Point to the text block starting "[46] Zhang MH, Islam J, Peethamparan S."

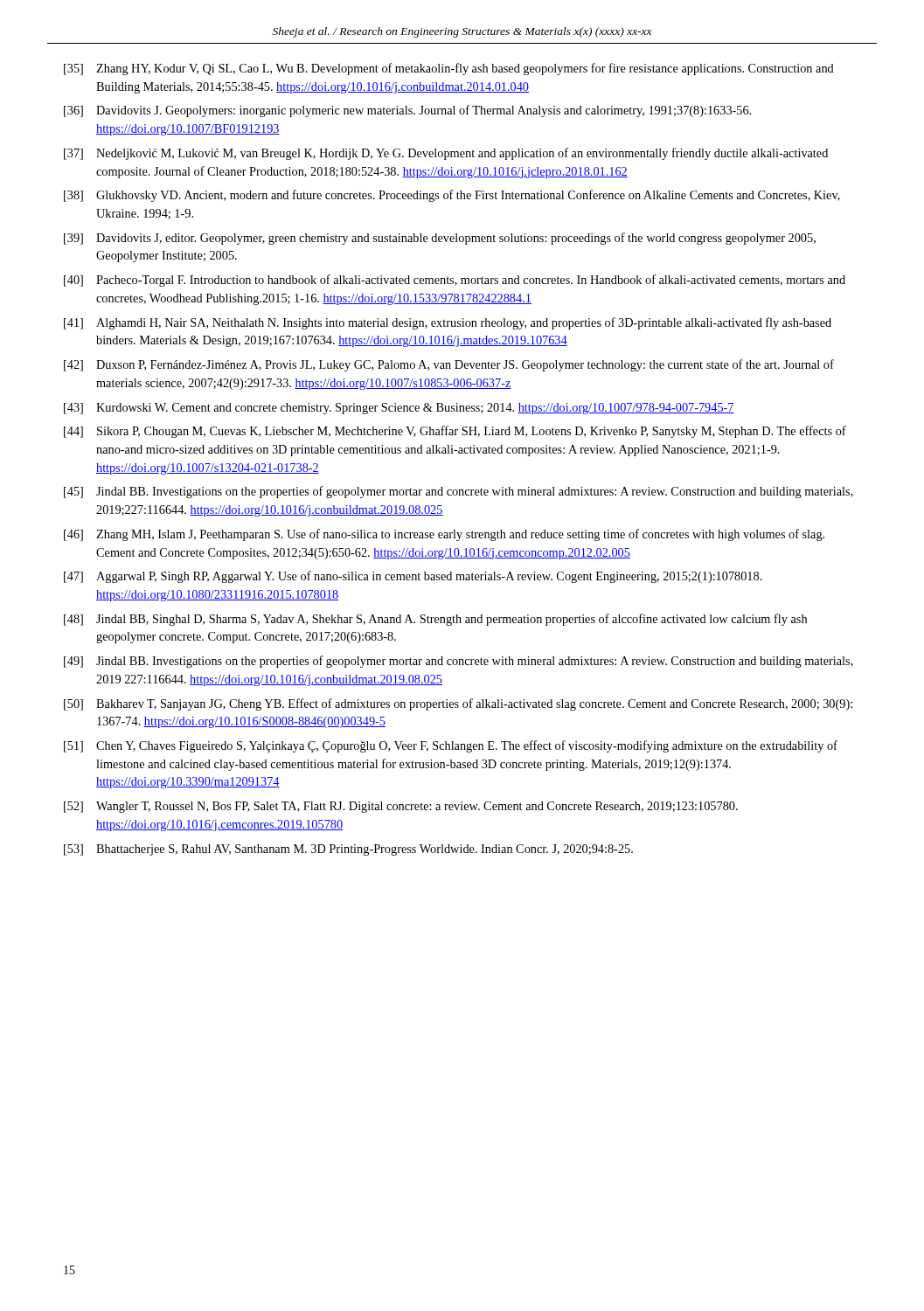point(462,543)
